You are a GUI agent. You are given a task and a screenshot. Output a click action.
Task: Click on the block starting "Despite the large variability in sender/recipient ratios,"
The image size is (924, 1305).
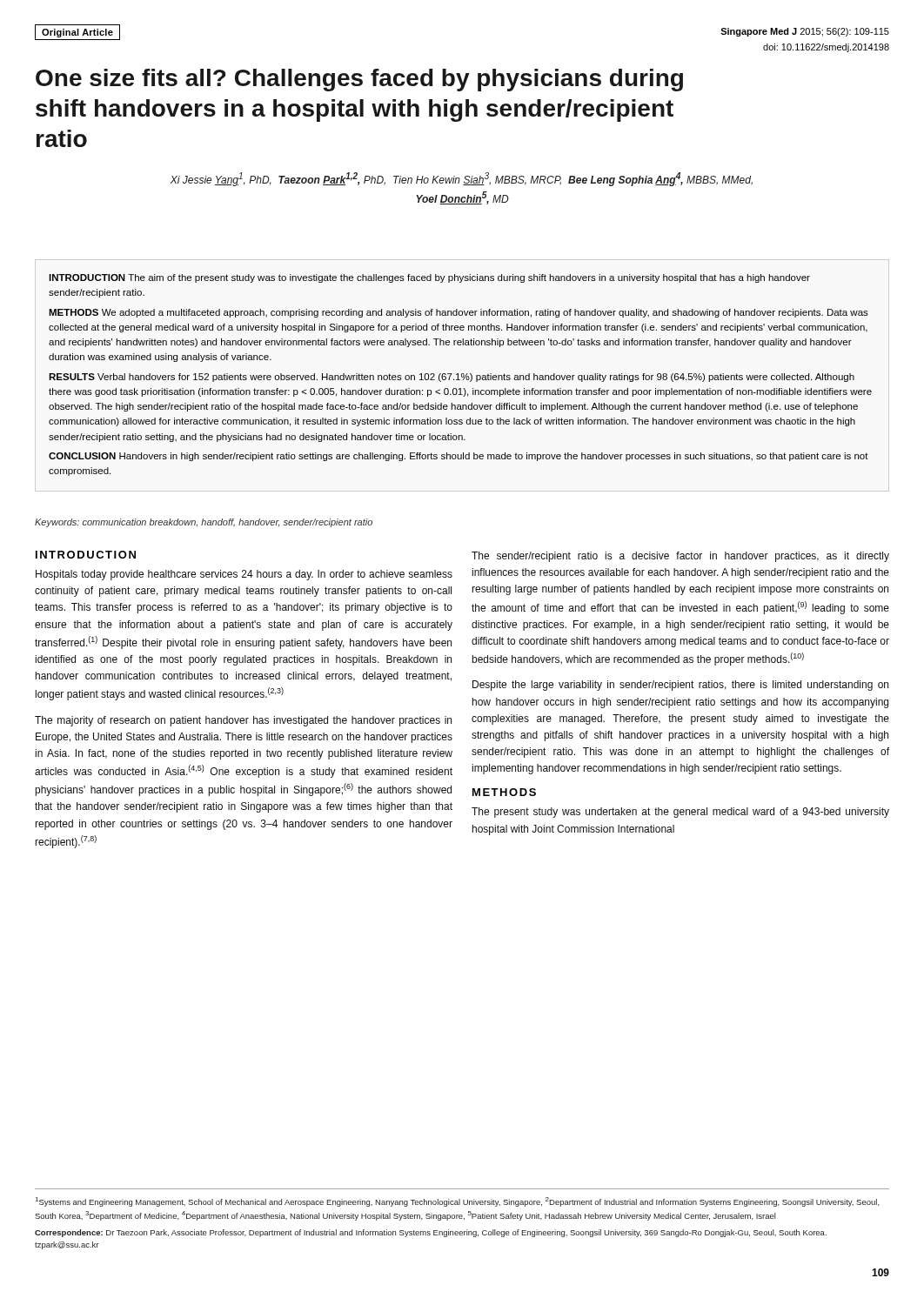(x=680, y=727)
